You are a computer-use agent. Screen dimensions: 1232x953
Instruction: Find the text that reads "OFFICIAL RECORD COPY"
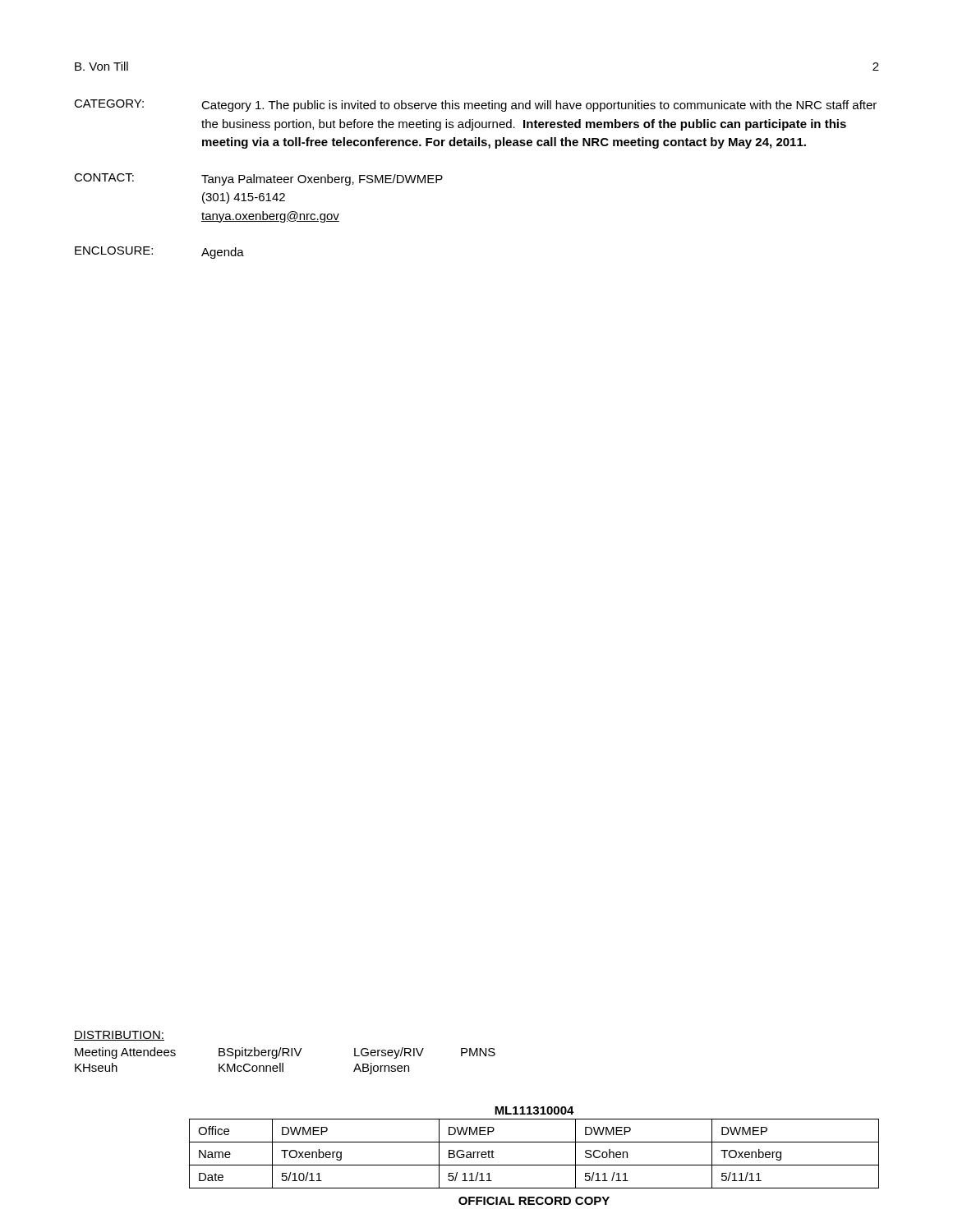click(534, 1200)
